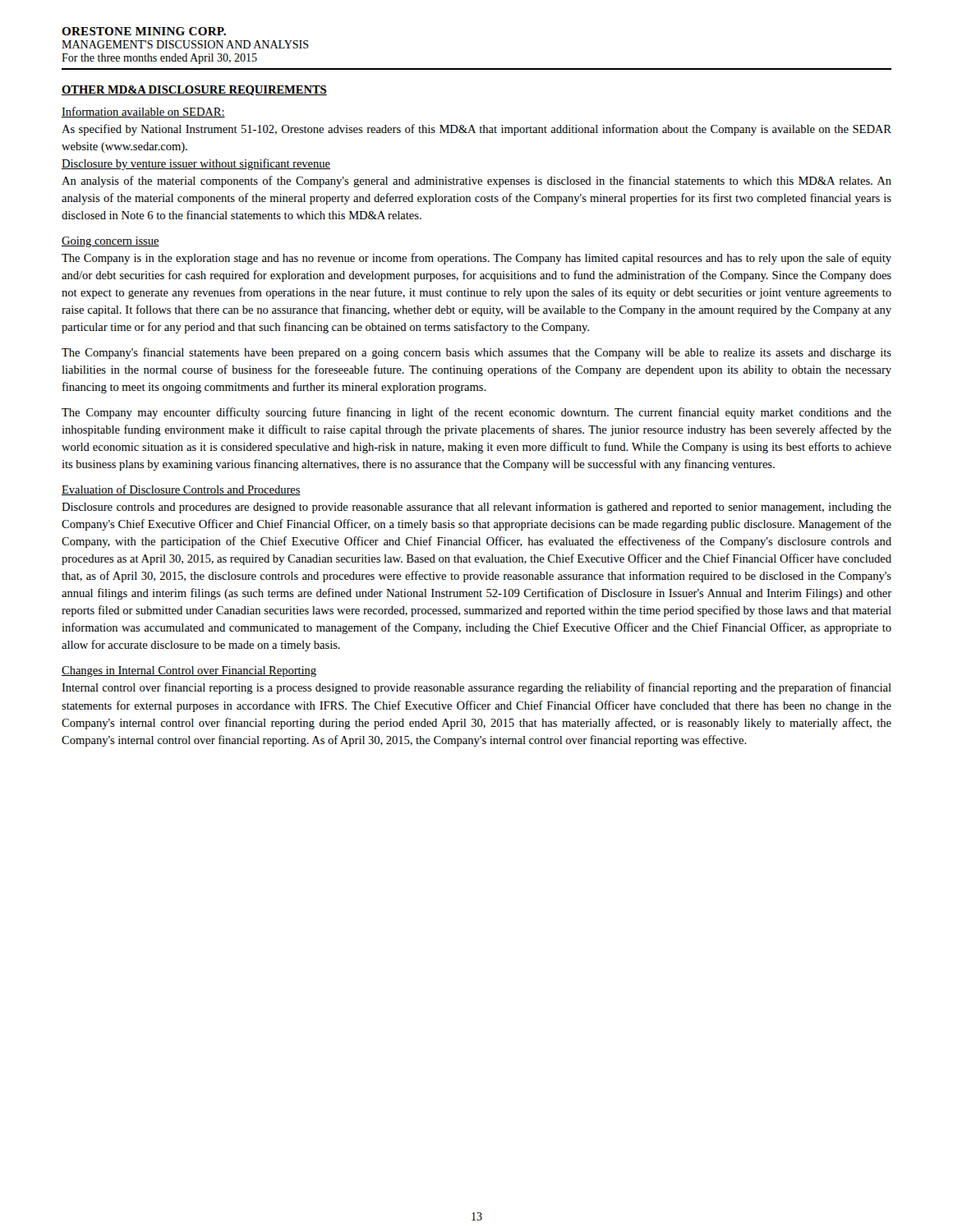
Task: Click on the section header that says "OTHER MD&A DISCLOSURE REQUIREMENTS"
Action: click(194, 90)
